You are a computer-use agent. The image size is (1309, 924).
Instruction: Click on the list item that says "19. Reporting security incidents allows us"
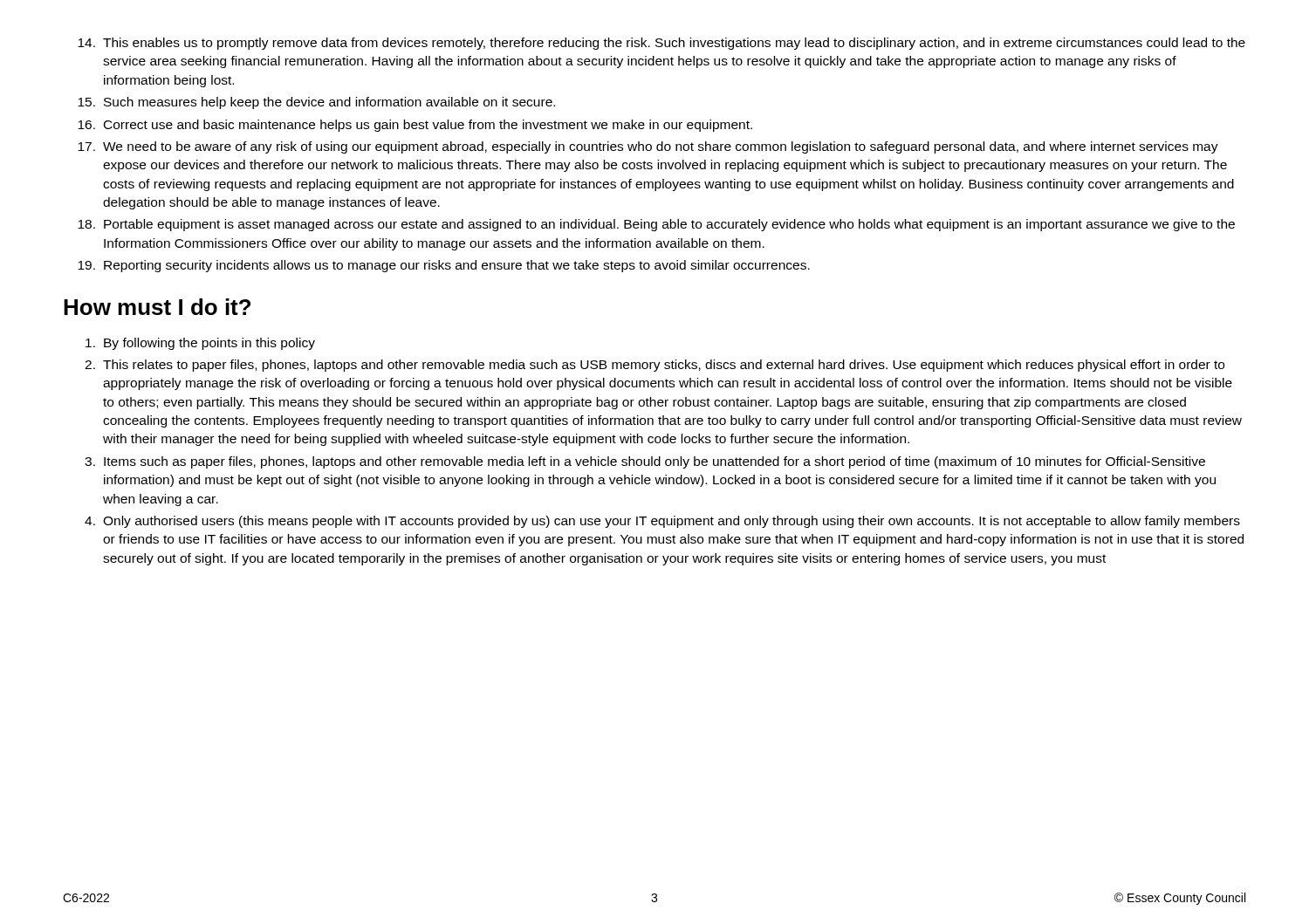[654, 265]
